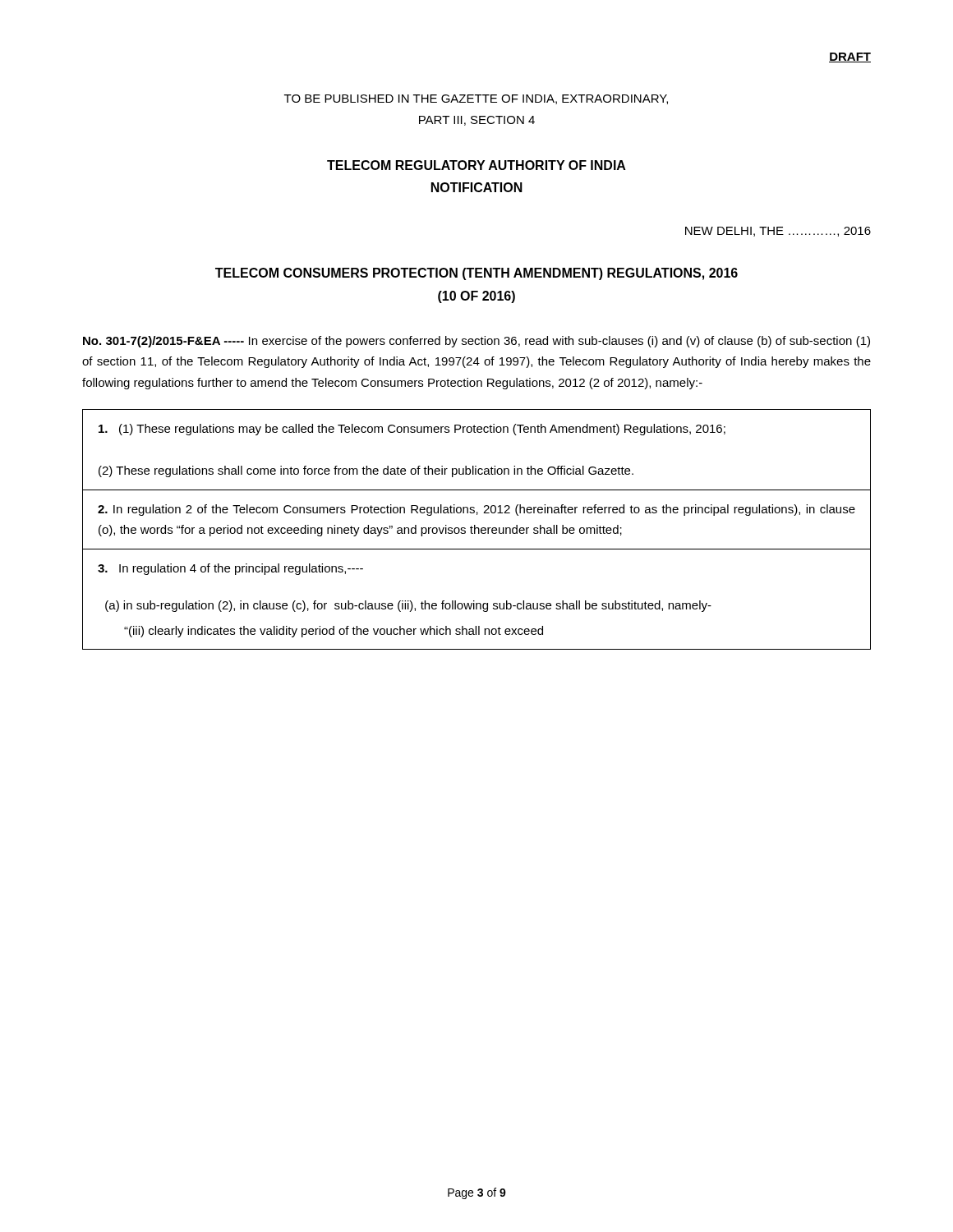Find the title that reads "TELECOM CONSUMERS PROTECTION (TENTH AMENDMENT) REGULATIONS, 2016"
The height and width of the screenshot is (1232, 953).
point(476,285)
